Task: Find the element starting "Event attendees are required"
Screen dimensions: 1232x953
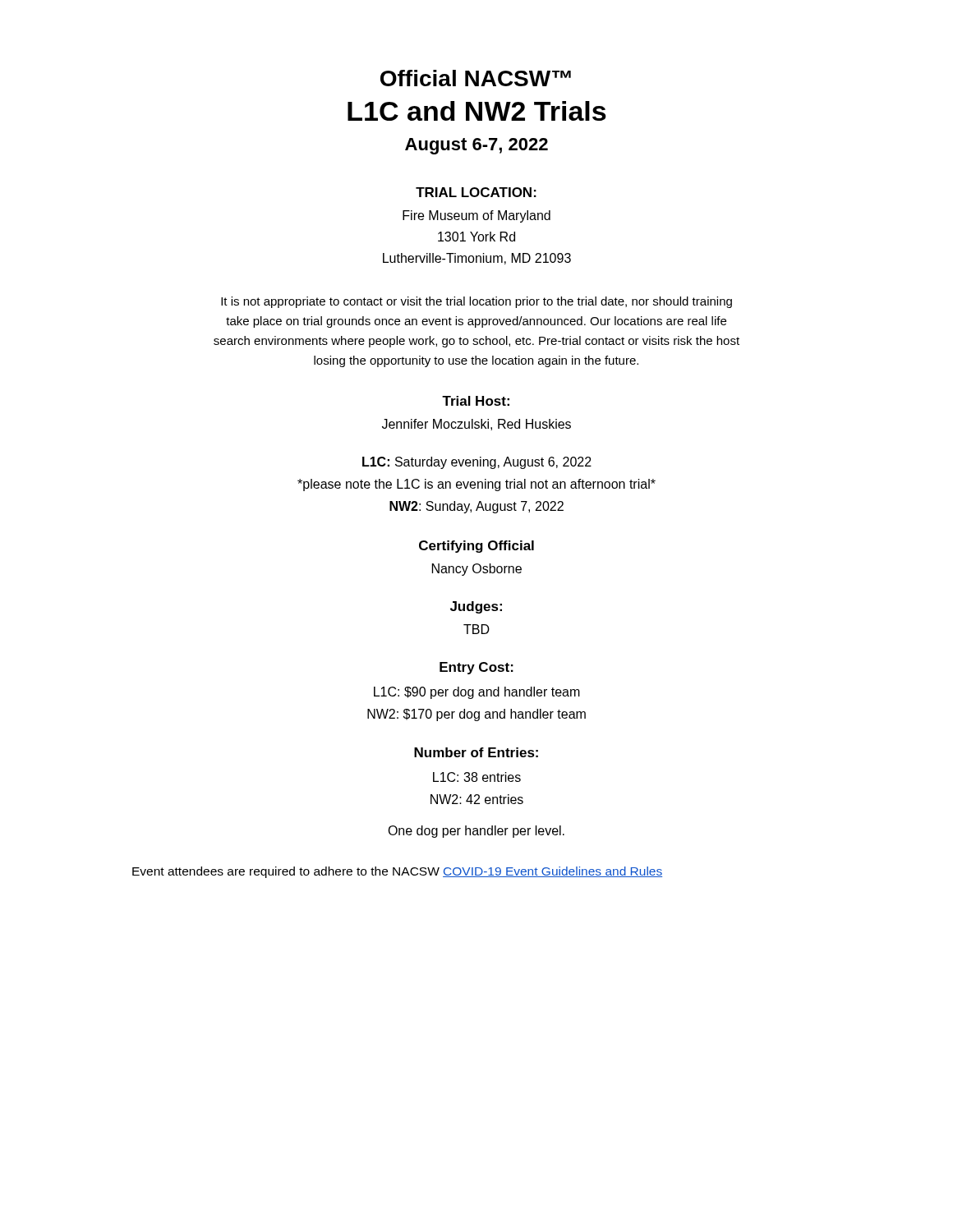Action: click(397, 871)
